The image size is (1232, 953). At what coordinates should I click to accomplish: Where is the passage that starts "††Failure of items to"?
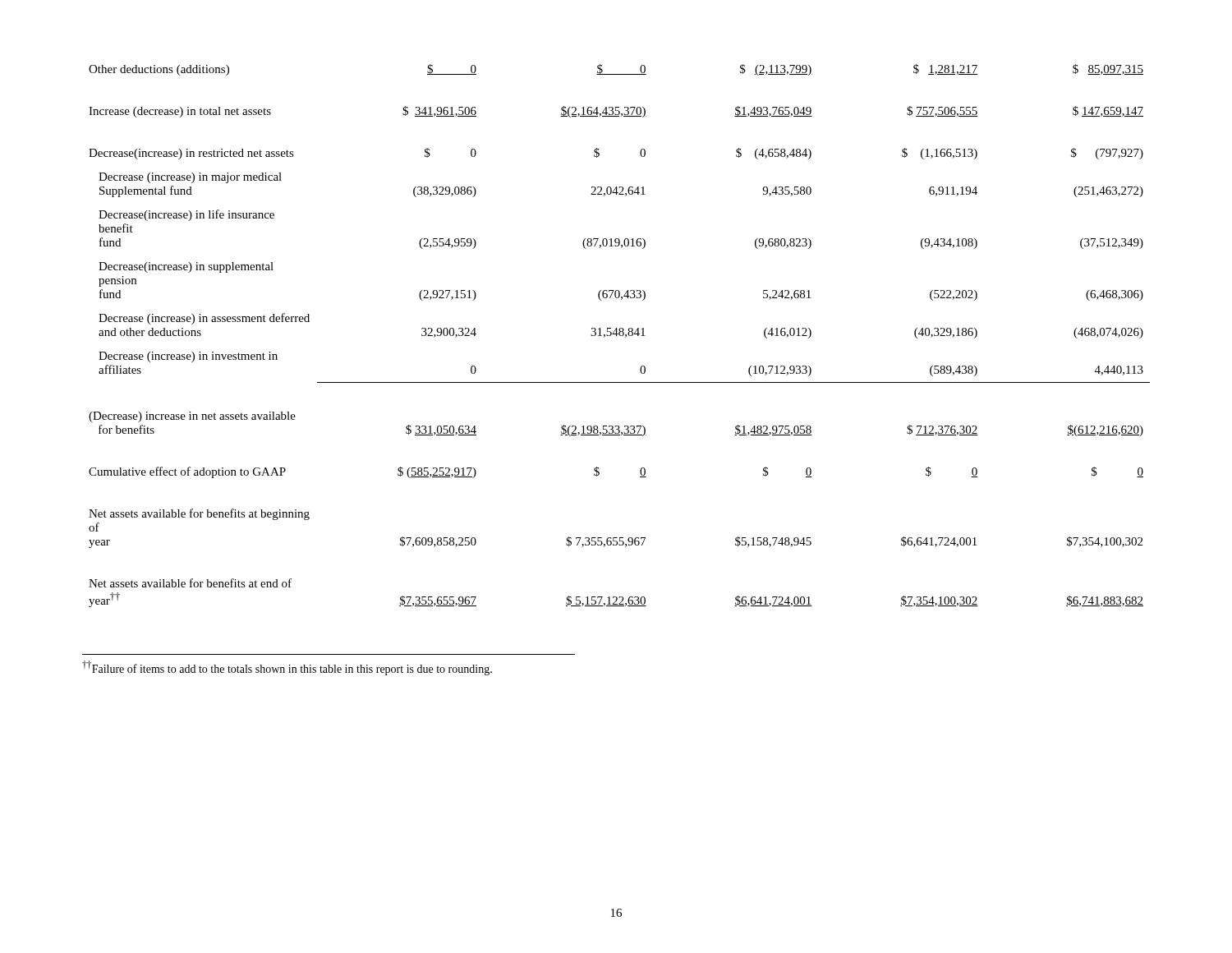click(287, 667)
